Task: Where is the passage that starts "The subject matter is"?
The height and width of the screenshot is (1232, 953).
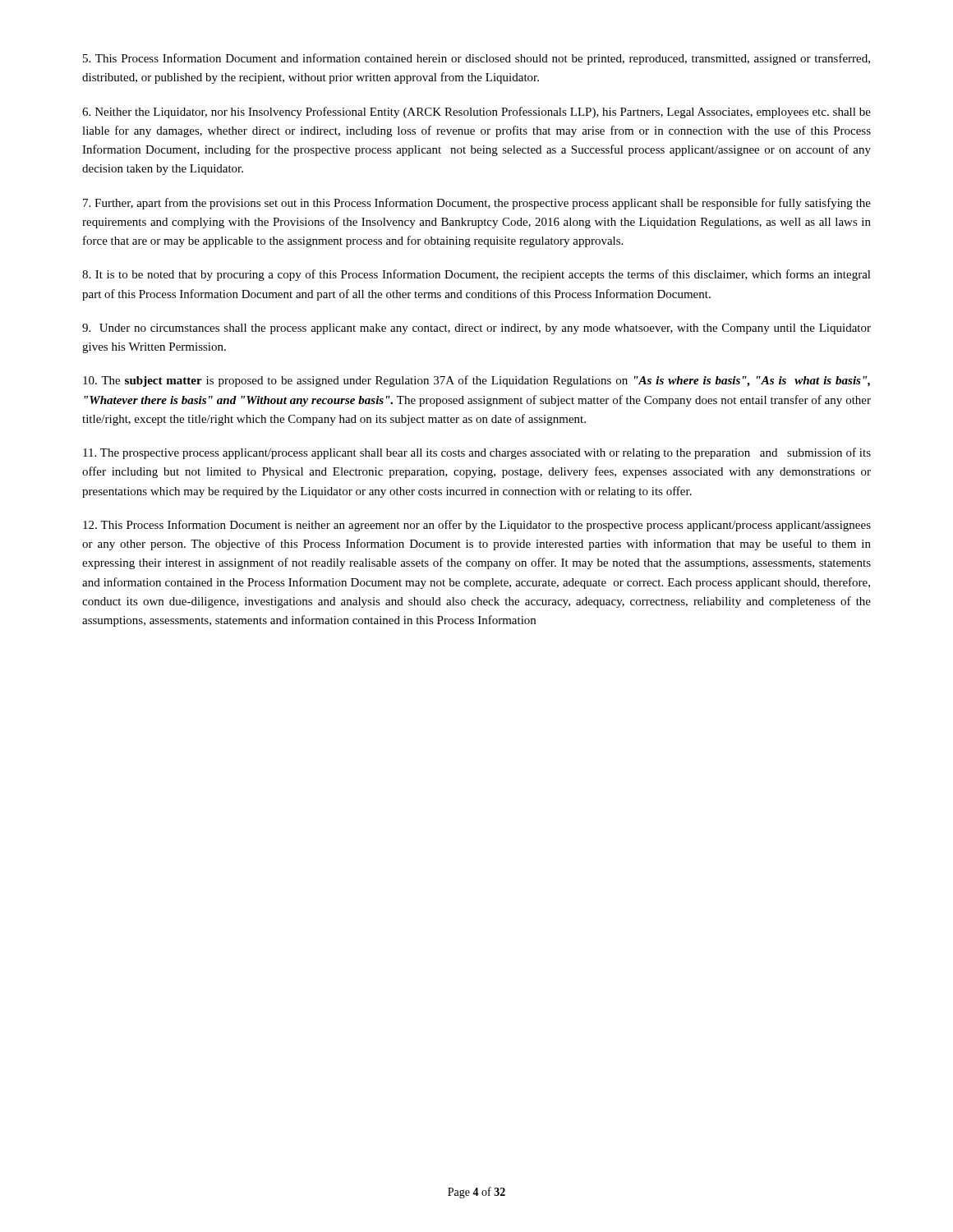Action: [476, 400]
